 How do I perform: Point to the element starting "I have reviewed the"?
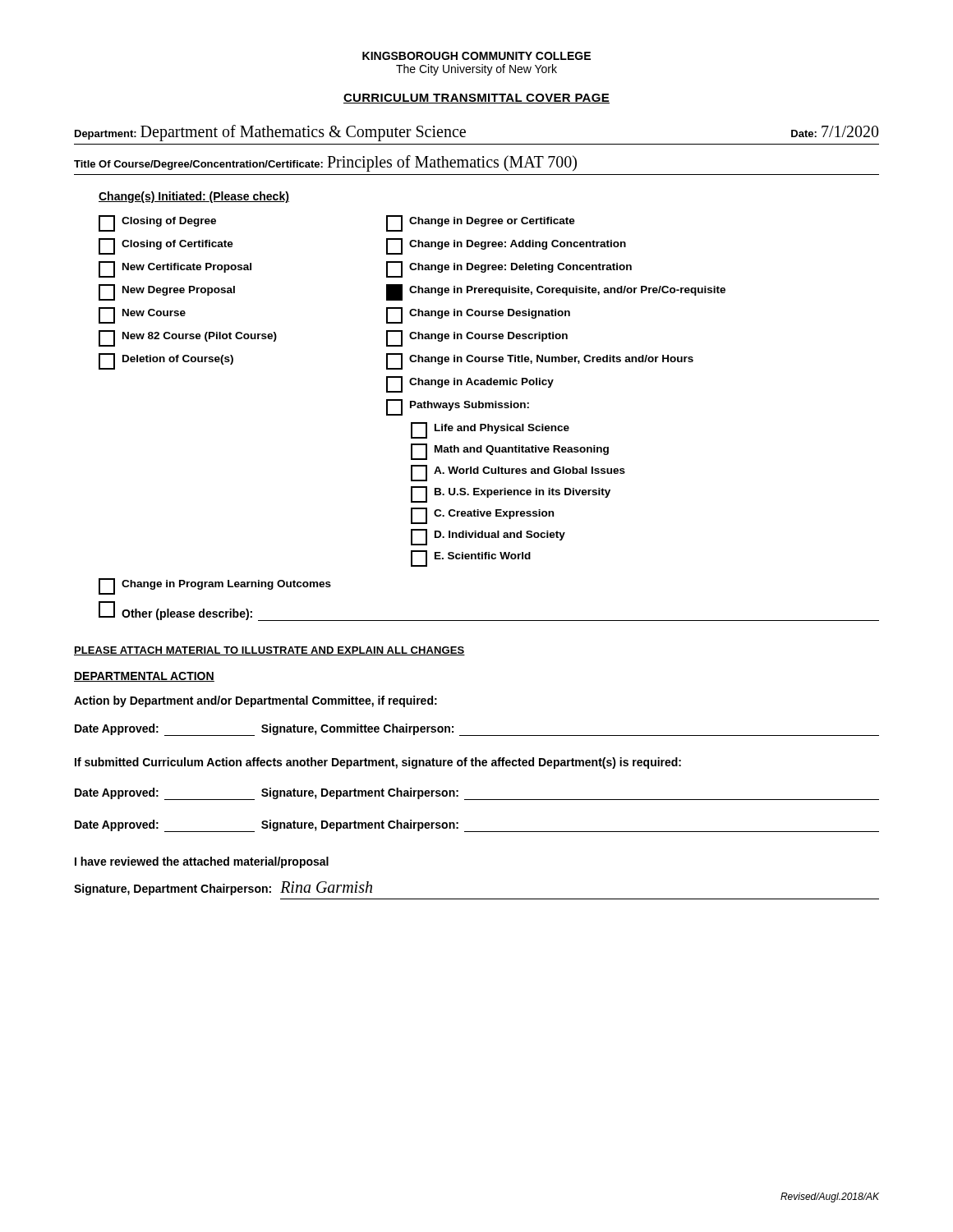click(x=201, y=862)
